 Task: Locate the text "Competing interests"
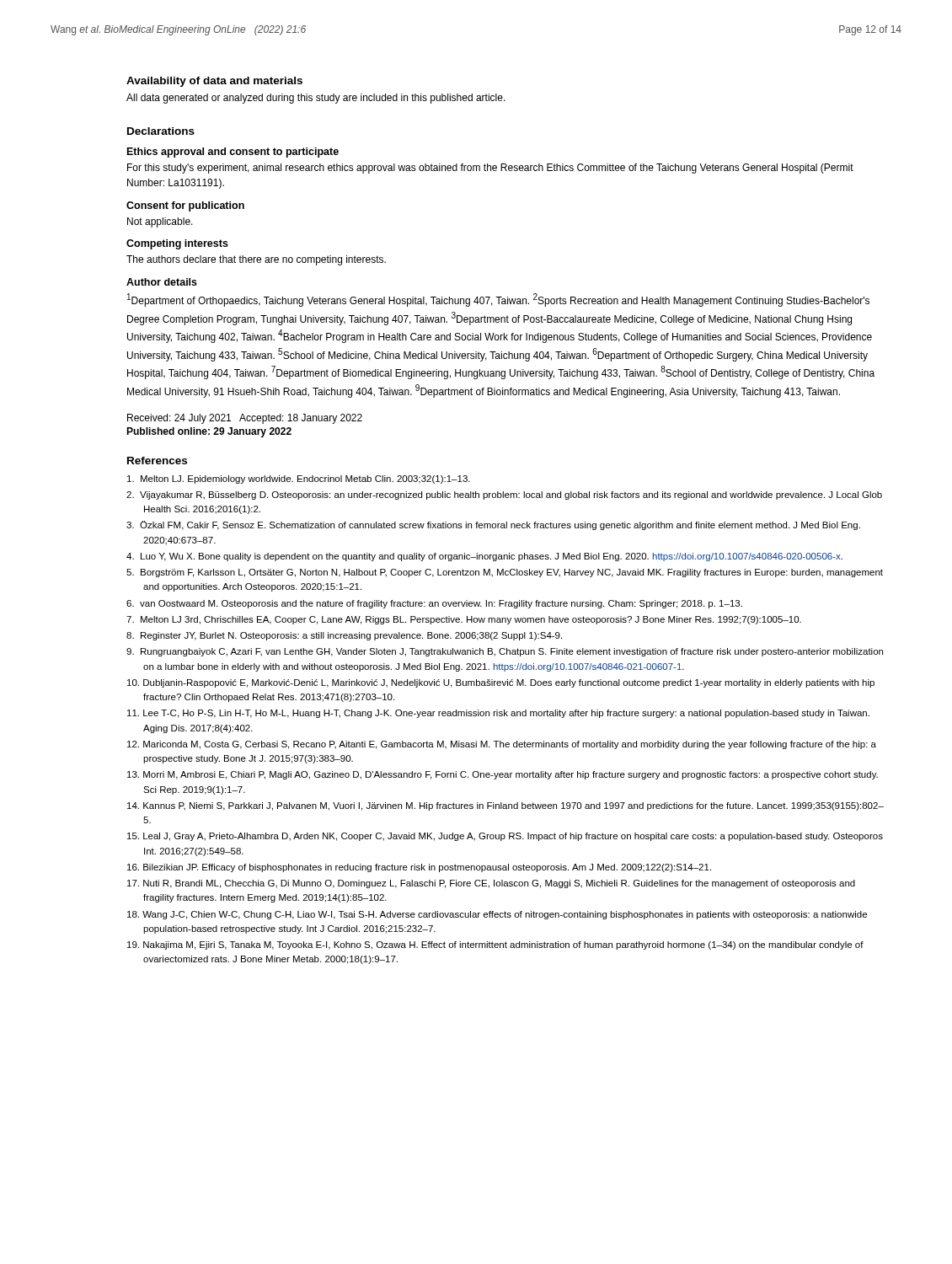click(177, 244)
